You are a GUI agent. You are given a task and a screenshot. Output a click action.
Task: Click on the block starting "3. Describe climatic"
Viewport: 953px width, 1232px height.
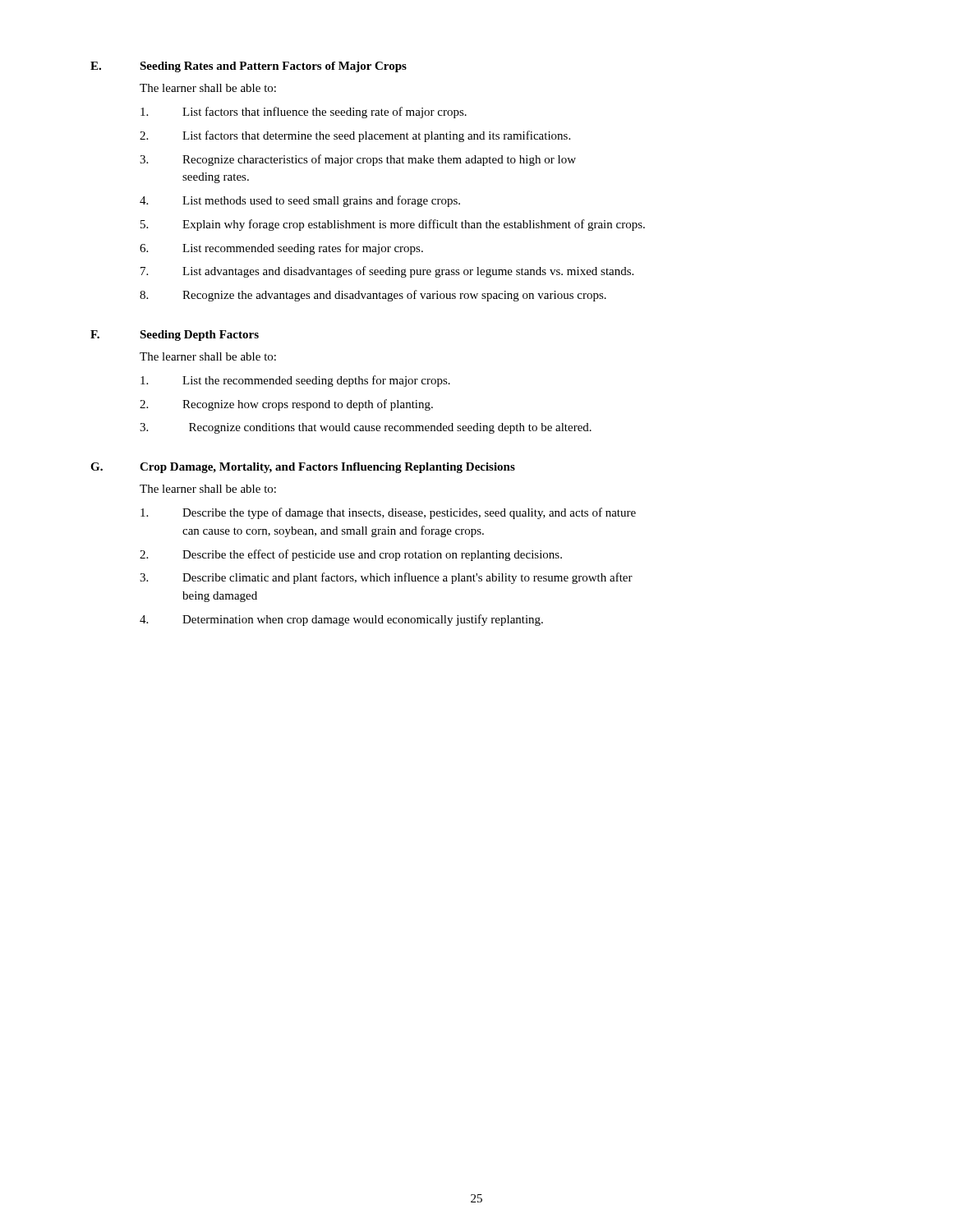point(386,587)
